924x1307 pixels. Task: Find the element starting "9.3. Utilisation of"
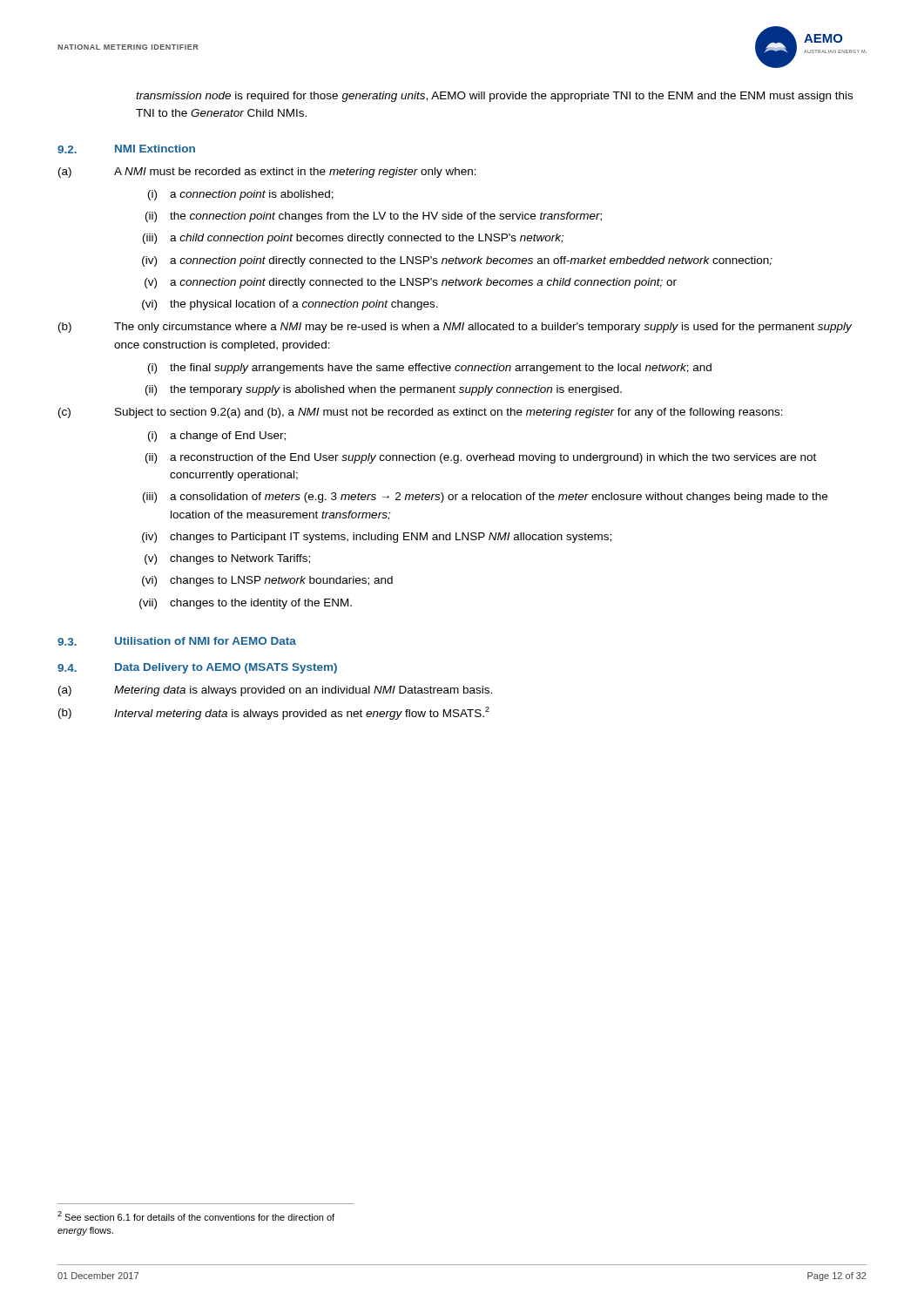tap(177, 641)
